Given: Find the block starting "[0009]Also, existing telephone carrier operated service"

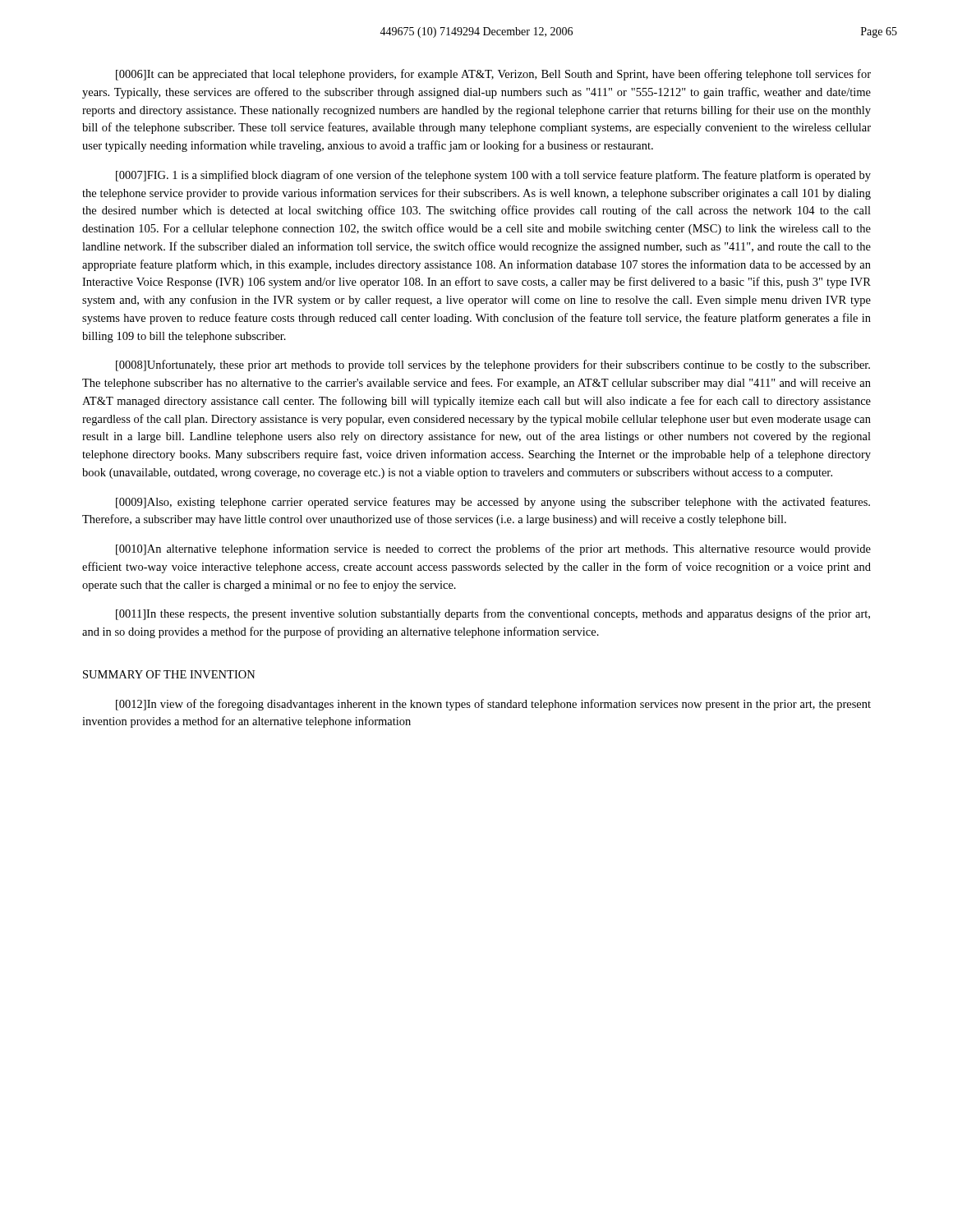Looking at the screenshot, I should (x=476, y=510).
